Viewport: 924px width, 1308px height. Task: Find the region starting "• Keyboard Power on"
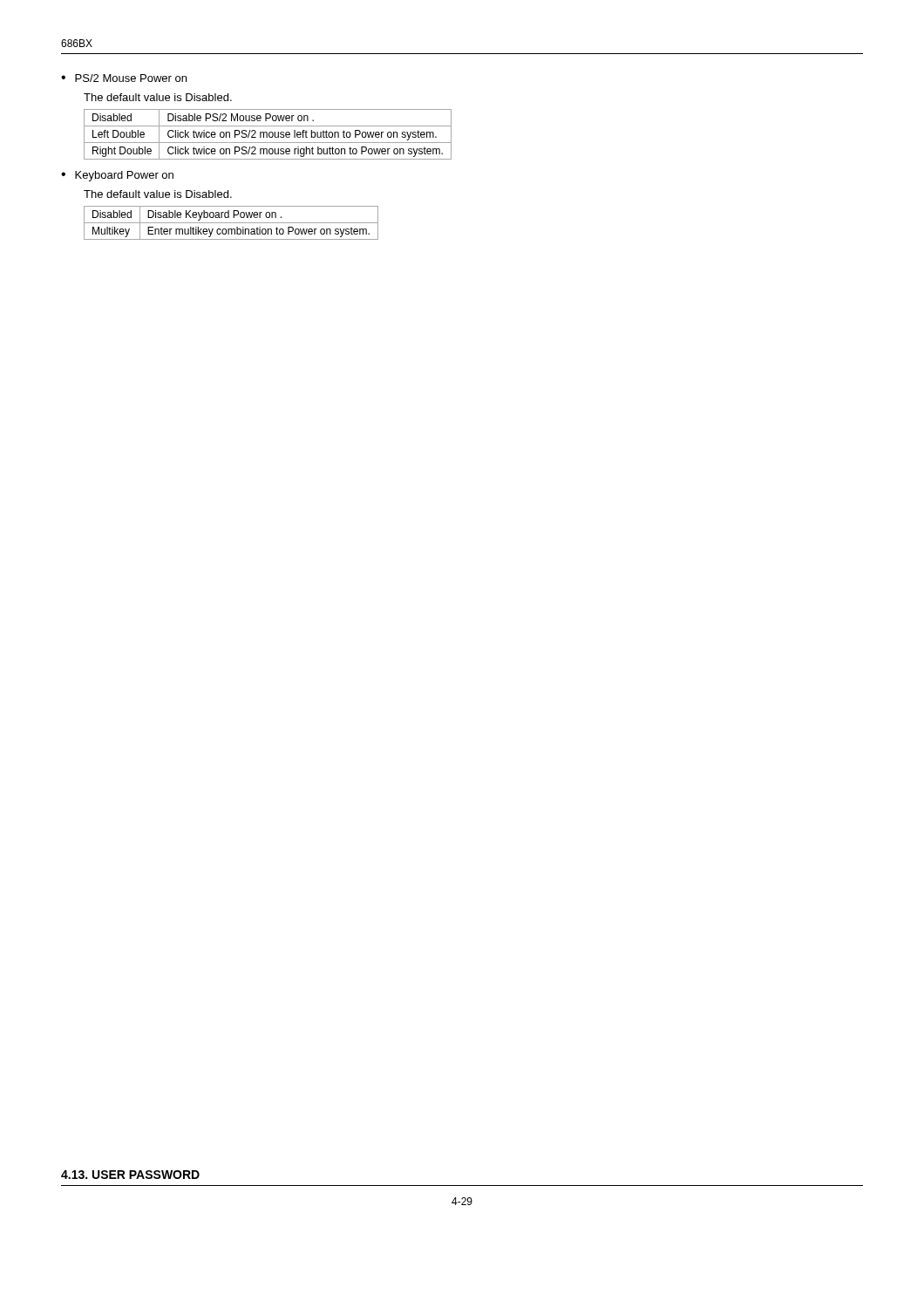pyautogui.click(x=118, y=175)
